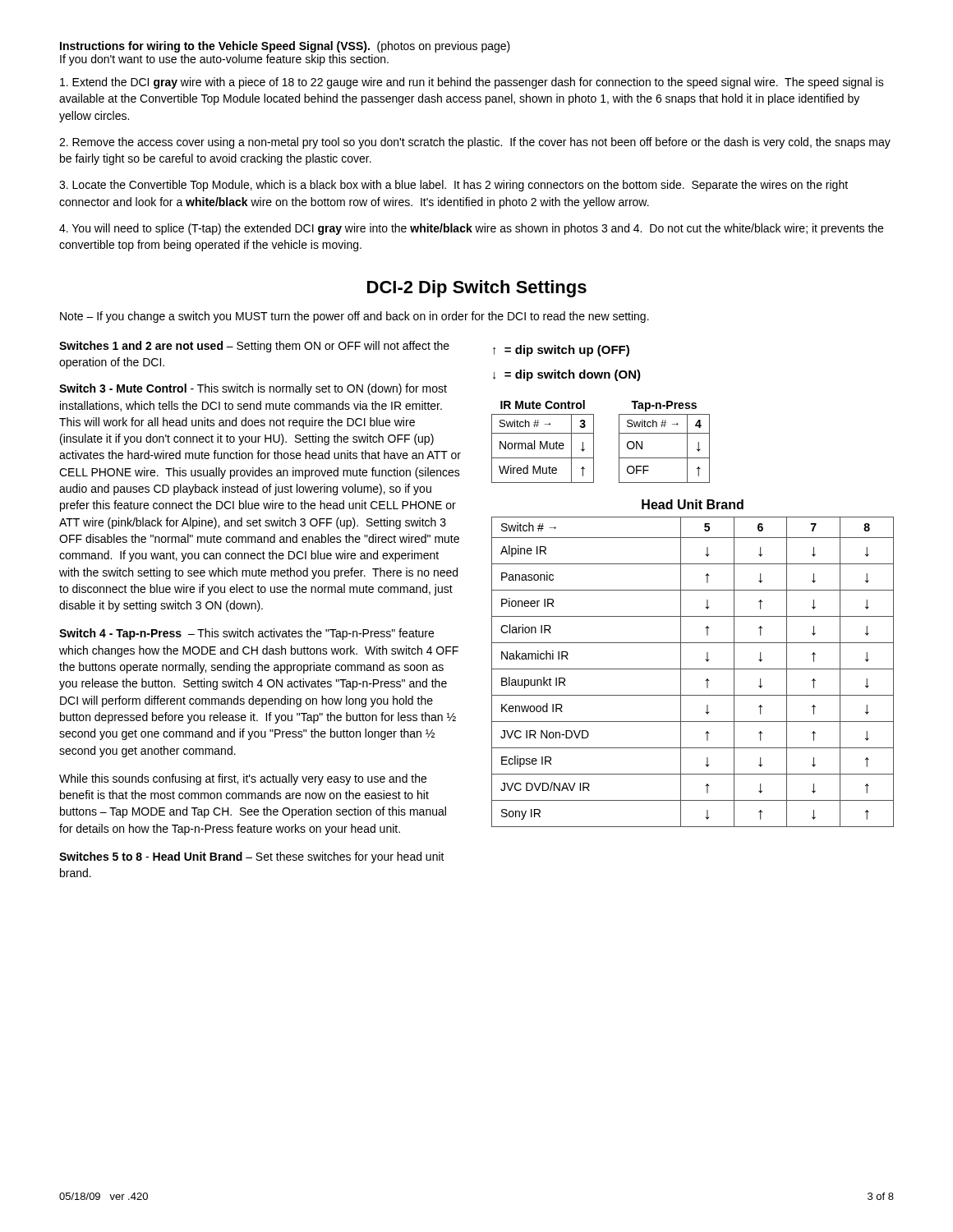Find the text block containing "While this sounds confusing"
The height and width of the screenshot is (1232, 953).
pyautogui.click(x=253, y=803)
